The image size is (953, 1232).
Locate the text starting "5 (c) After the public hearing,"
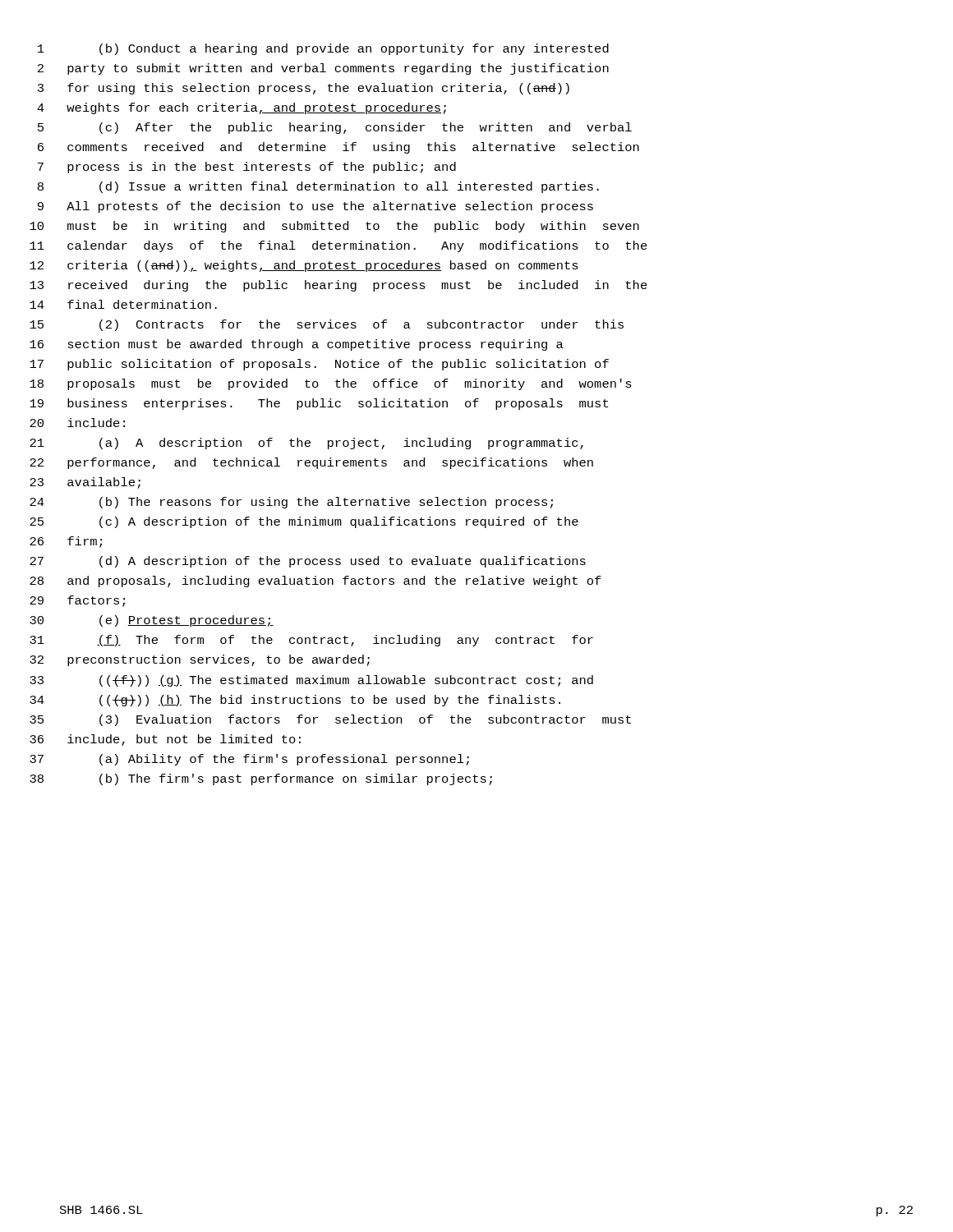[x=476, y=148]
